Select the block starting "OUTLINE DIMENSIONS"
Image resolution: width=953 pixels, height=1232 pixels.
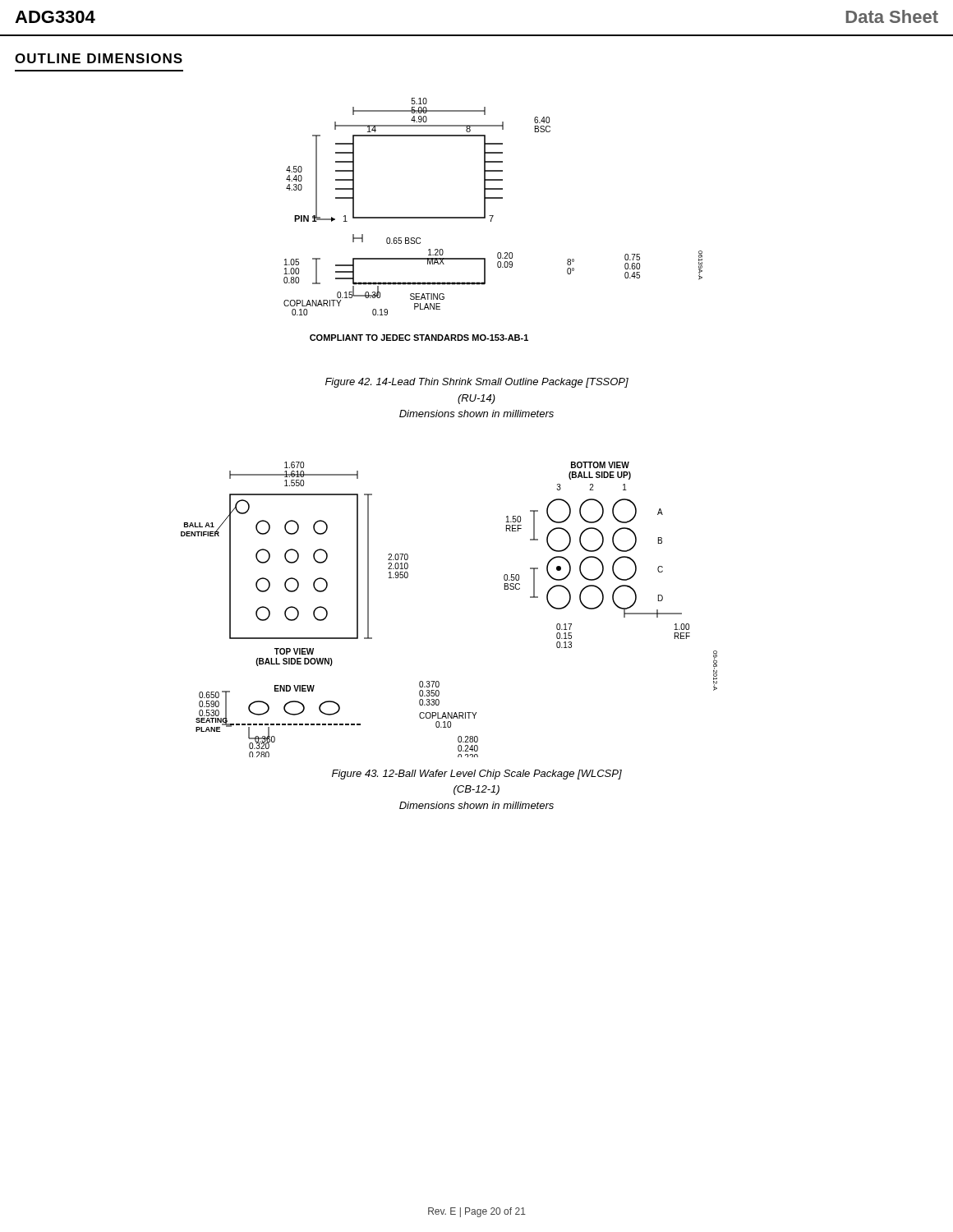point(99,59)
